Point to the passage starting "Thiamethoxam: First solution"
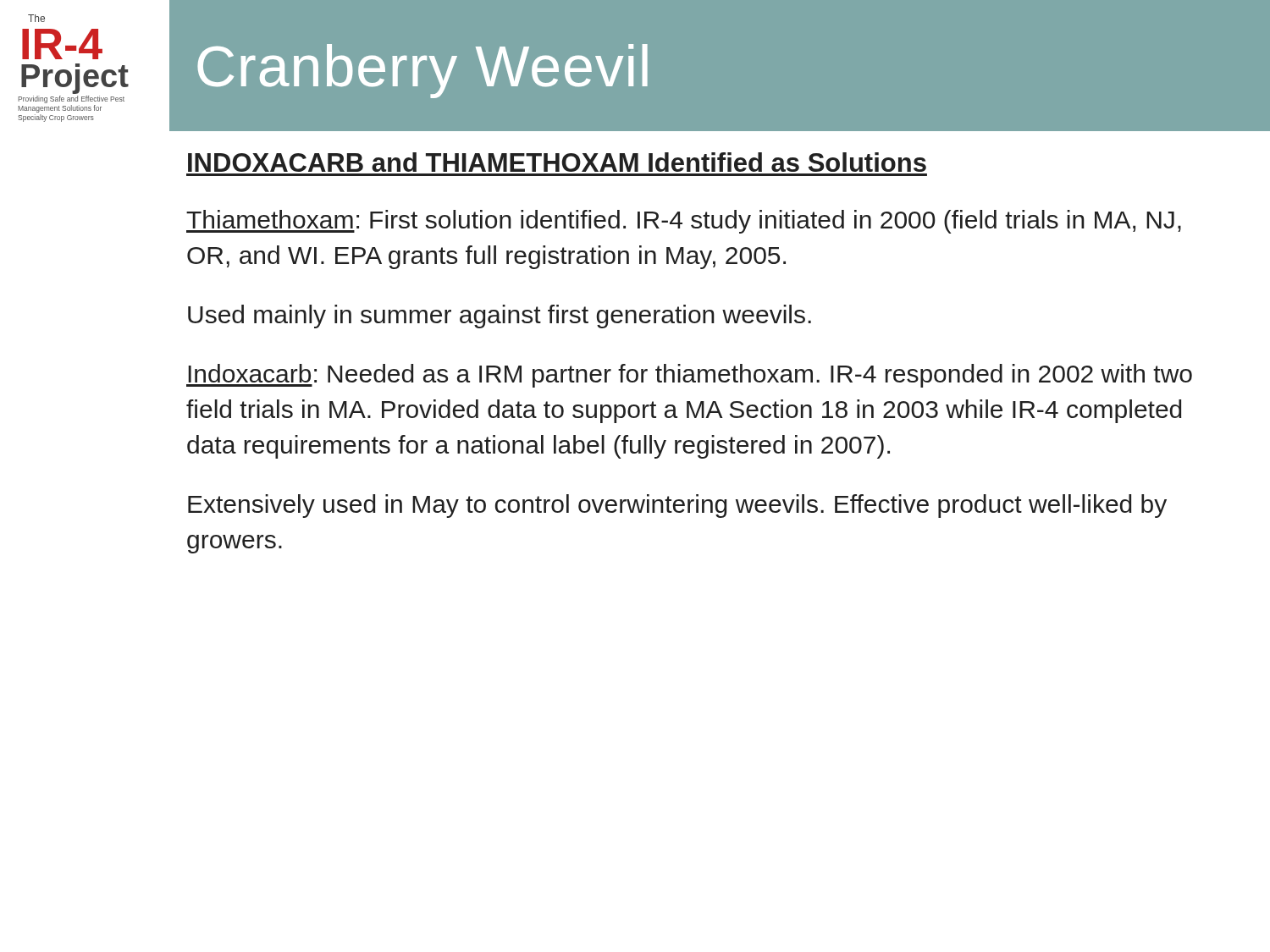Image resolution: width=1270 pixels, height=952 pixels. (x=703, y=238)
